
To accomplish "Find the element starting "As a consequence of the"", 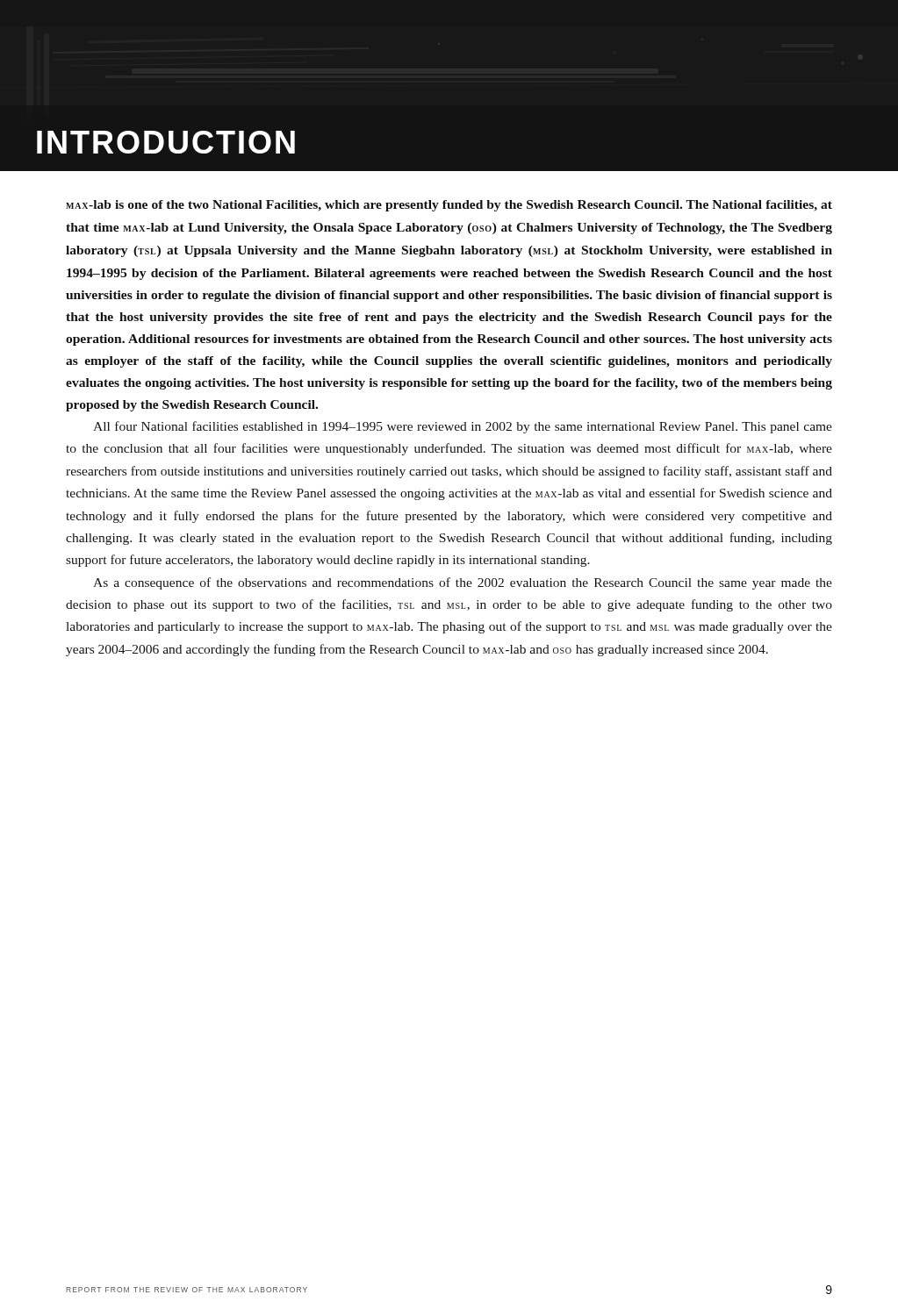I will (449, 616).
